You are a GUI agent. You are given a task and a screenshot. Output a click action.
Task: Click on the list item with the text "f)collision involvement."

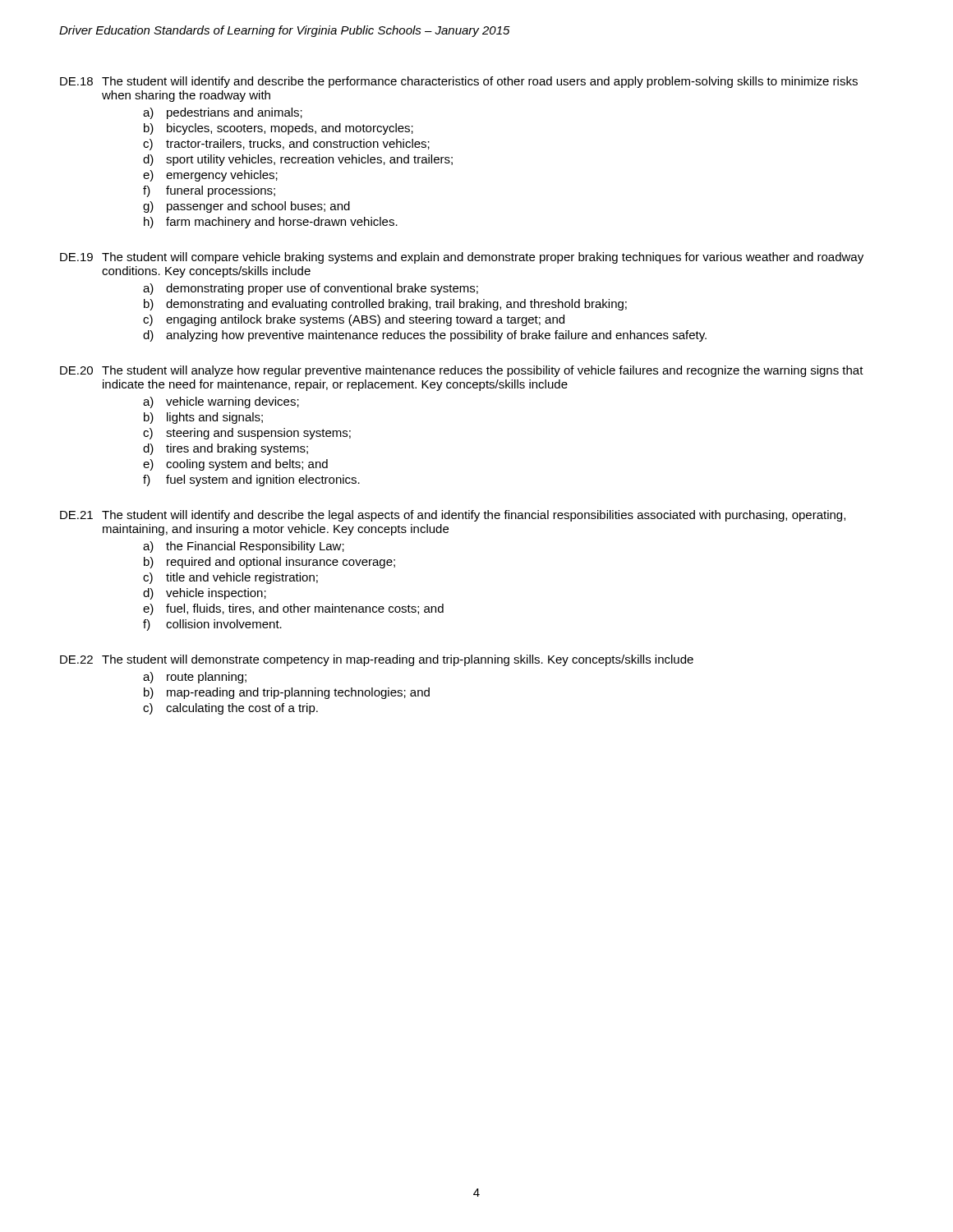tap(213, 624)
